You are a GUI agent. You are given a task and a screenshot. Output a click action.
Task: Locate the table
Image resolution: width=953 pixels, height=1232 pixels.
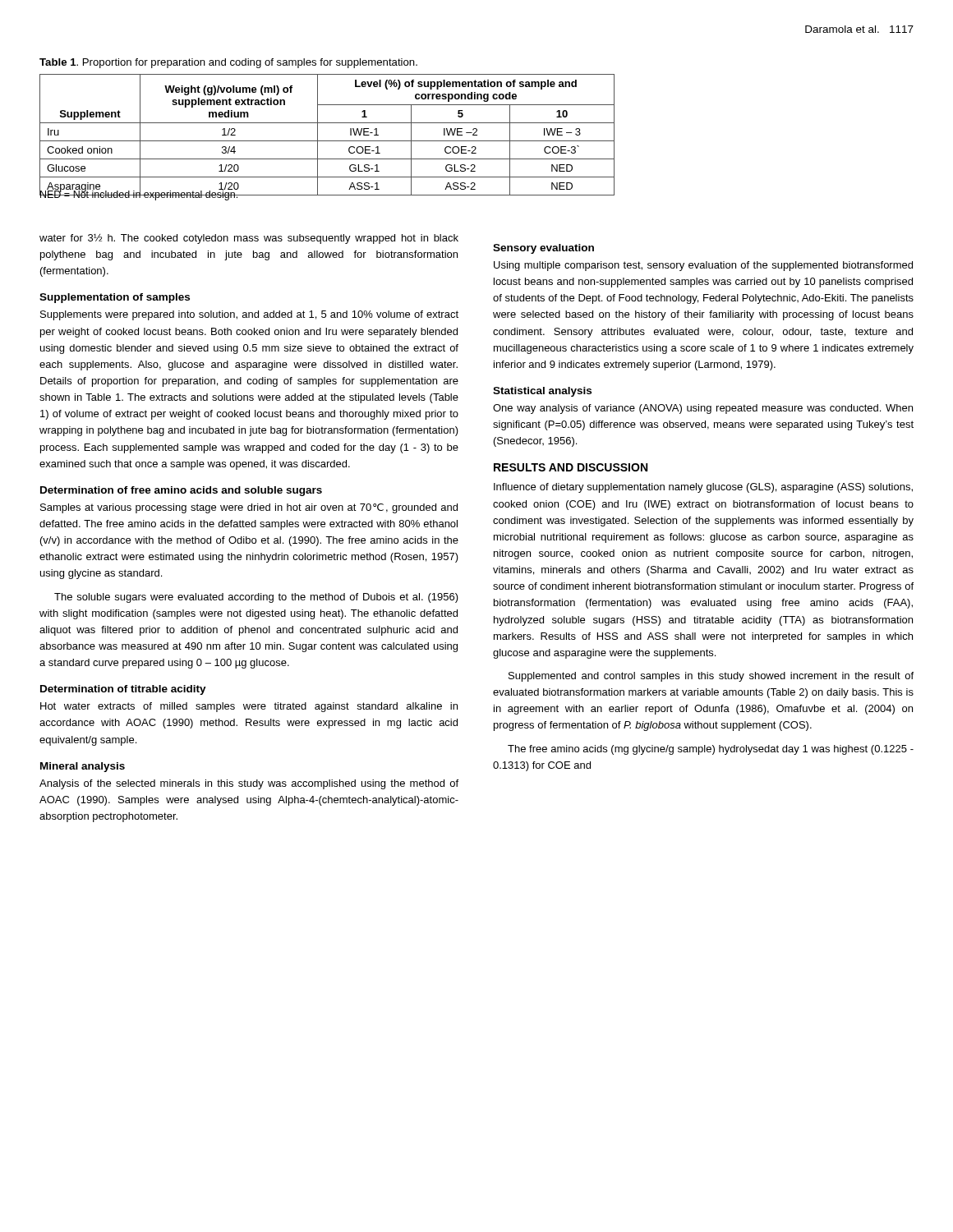327,135
